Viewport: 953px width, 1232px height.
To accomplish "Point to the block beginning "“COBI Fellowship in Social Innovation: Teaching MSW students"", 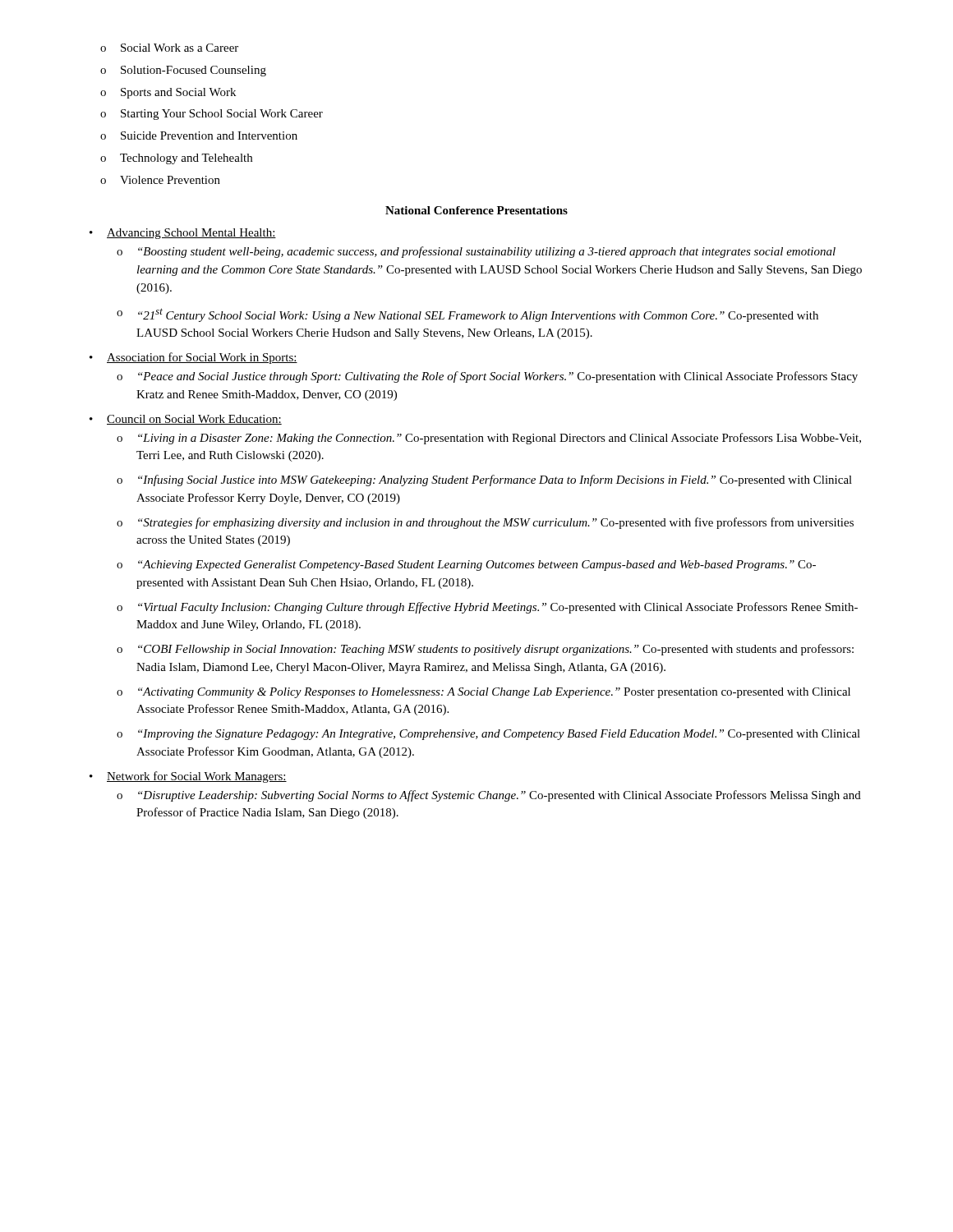I will coord(496,658).
